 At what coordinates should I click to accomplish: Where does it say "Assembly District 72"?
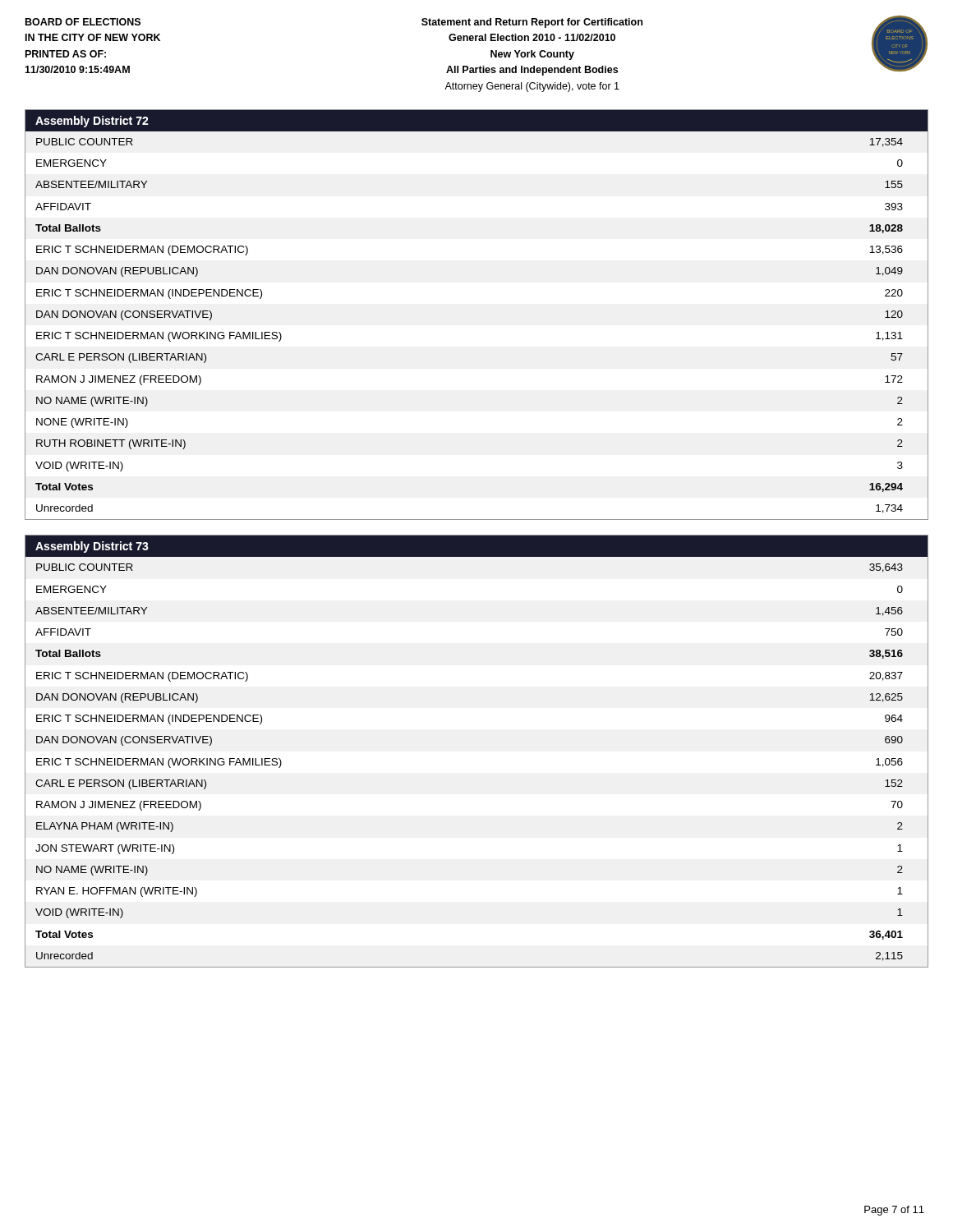coord(92,121)
